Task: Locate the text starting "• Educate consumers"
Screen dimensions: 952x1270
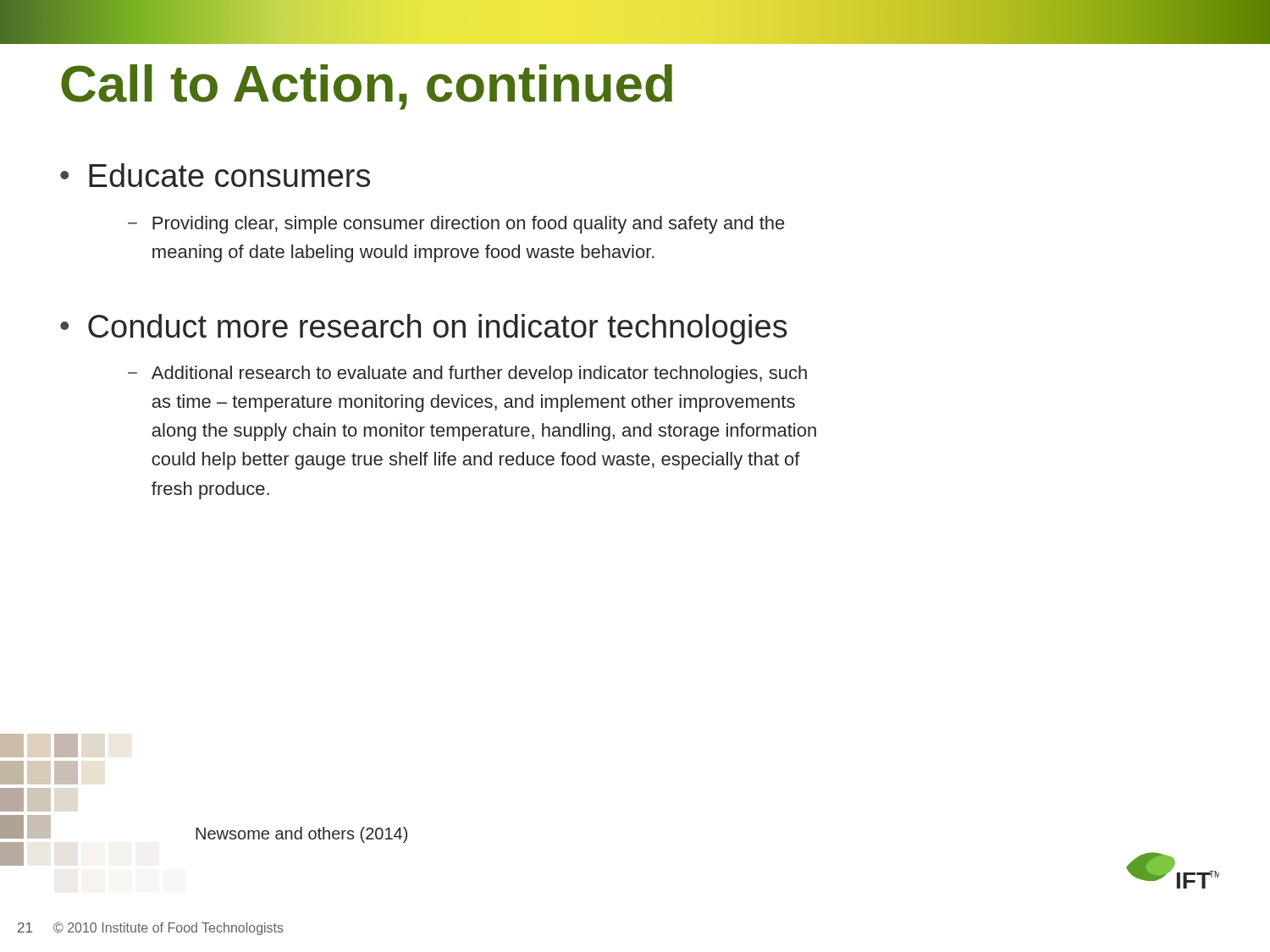Action: [215, 177]
